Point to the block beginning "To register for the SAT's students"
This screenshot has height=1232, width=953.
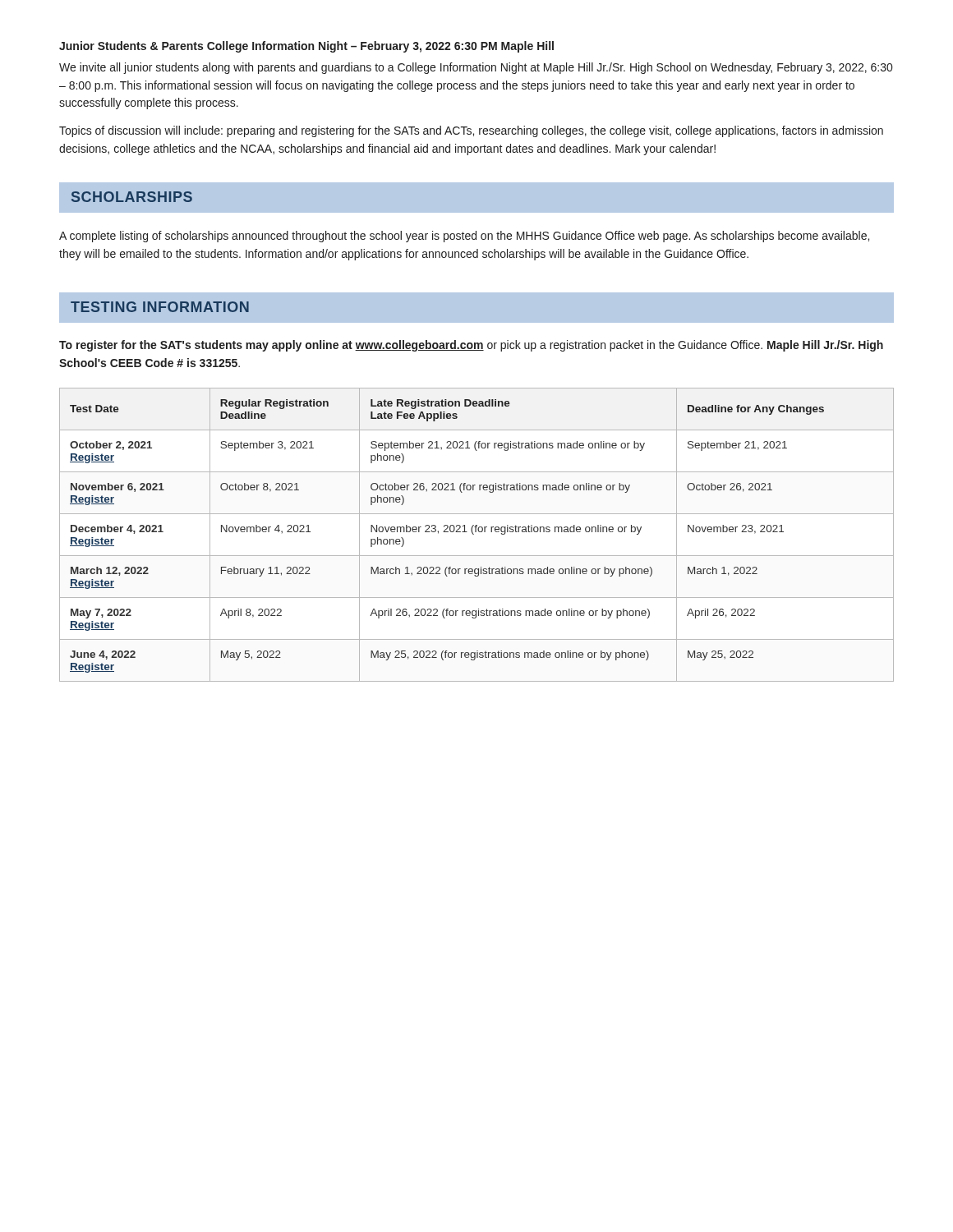(471, 354)
